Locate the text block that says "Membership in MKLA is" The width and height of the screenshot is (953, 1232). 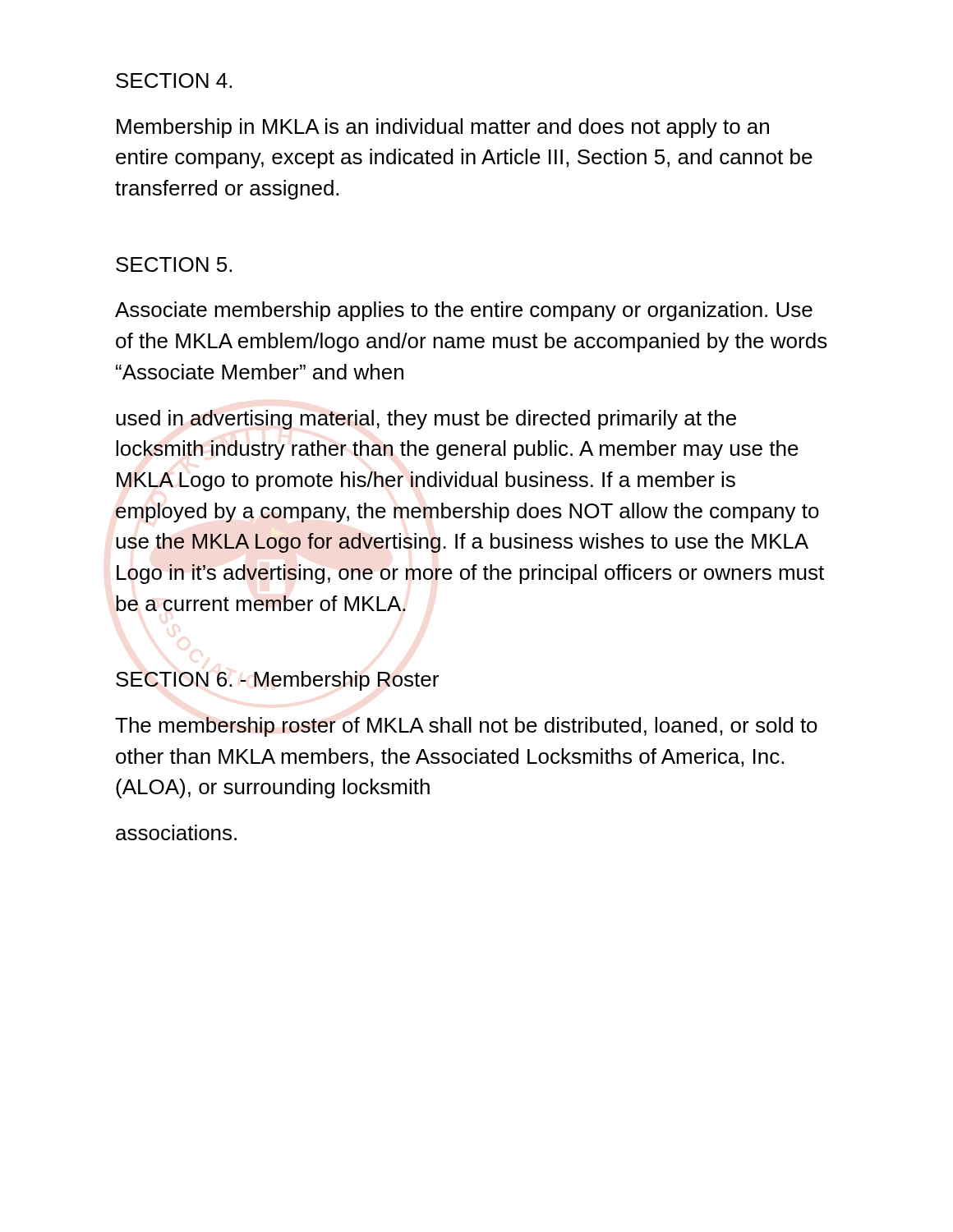tap(464, 157)
